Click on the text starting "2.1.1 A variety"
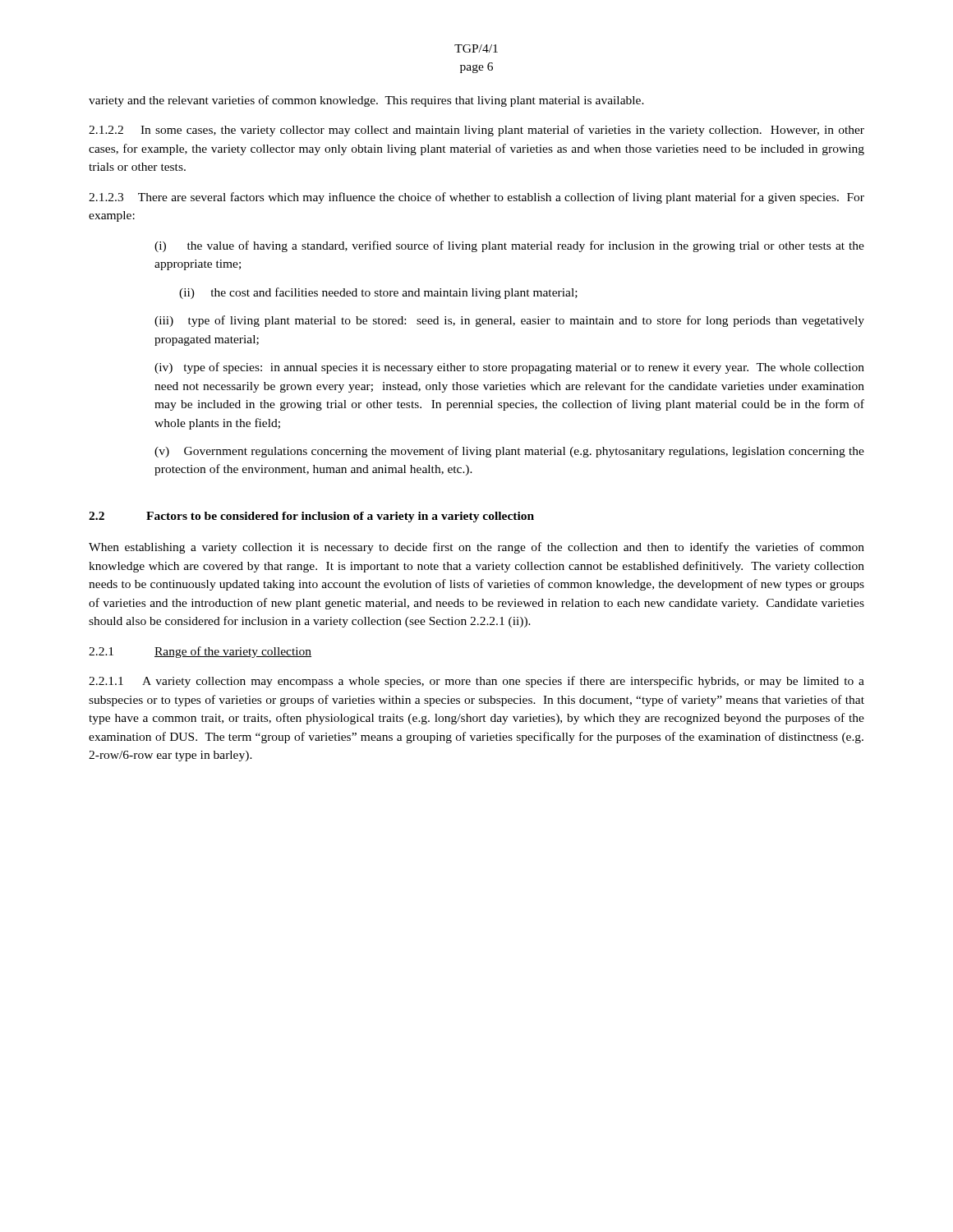This screenshot has height=1232, width=953. [476, 718]
